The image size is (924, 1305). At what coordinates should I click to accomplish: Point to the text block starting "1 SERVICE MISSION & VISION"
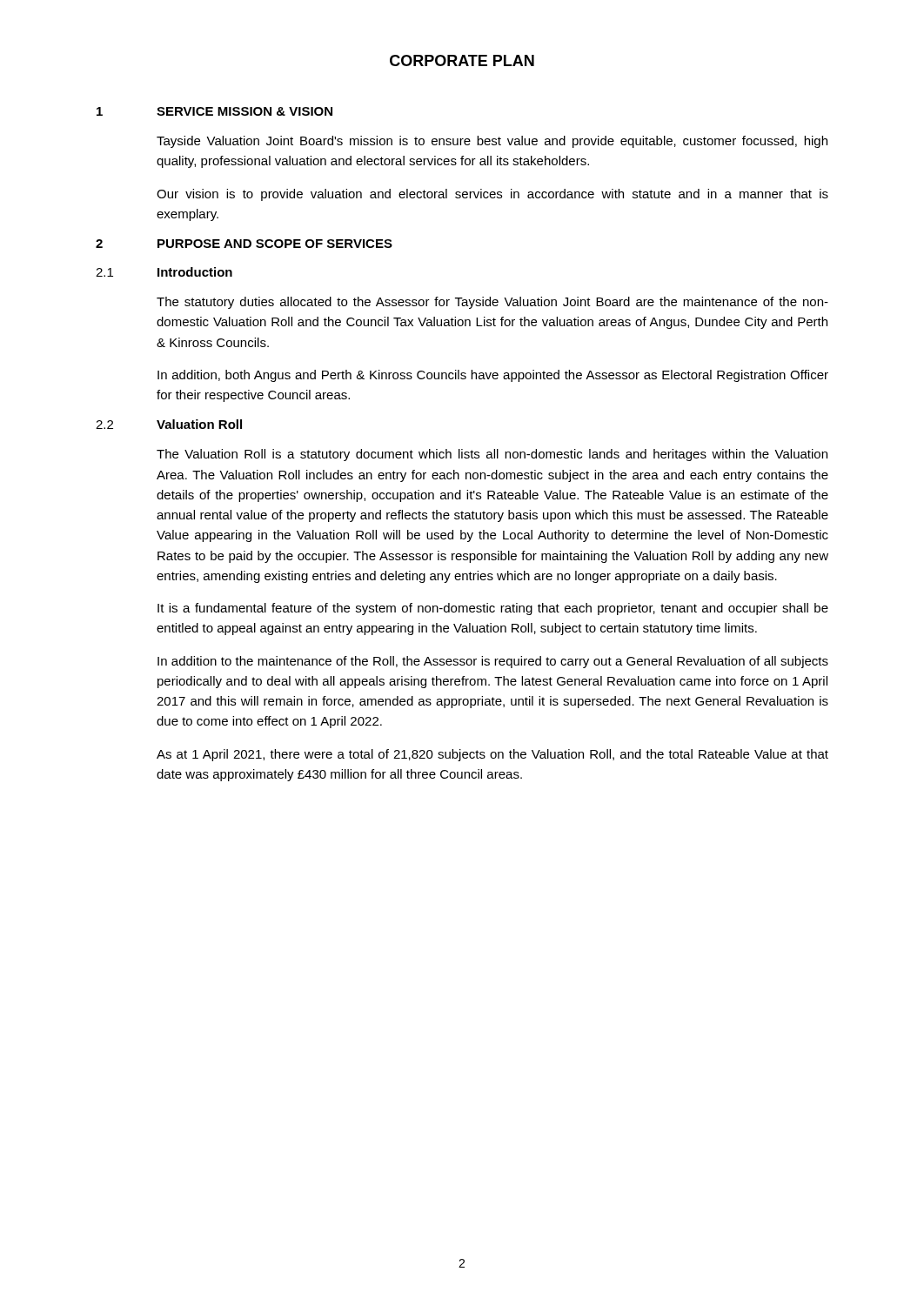pos(215,111)
